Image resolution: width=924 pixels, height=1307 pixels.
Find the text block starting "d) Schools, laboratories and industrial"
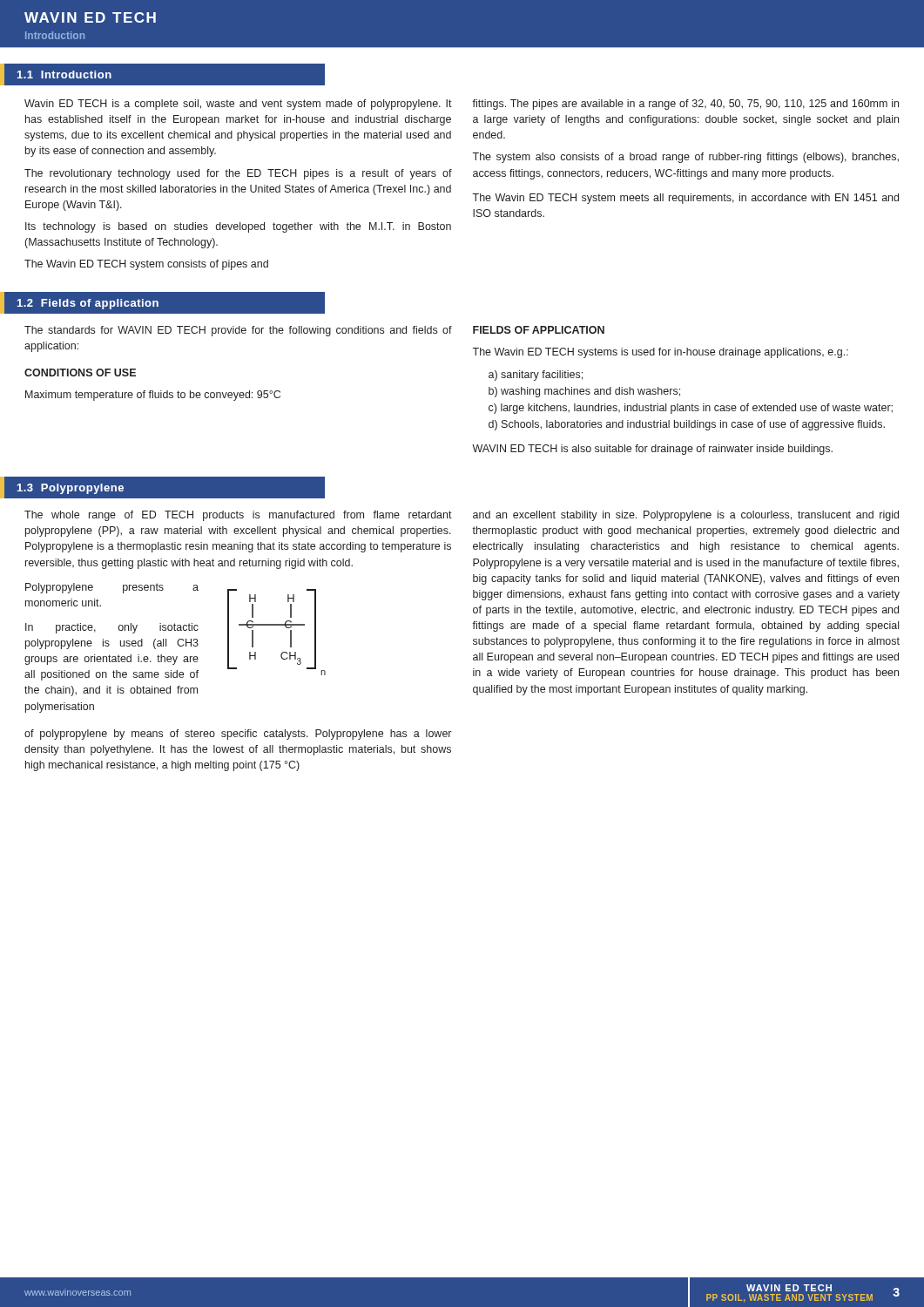click(x=687, y=424)
